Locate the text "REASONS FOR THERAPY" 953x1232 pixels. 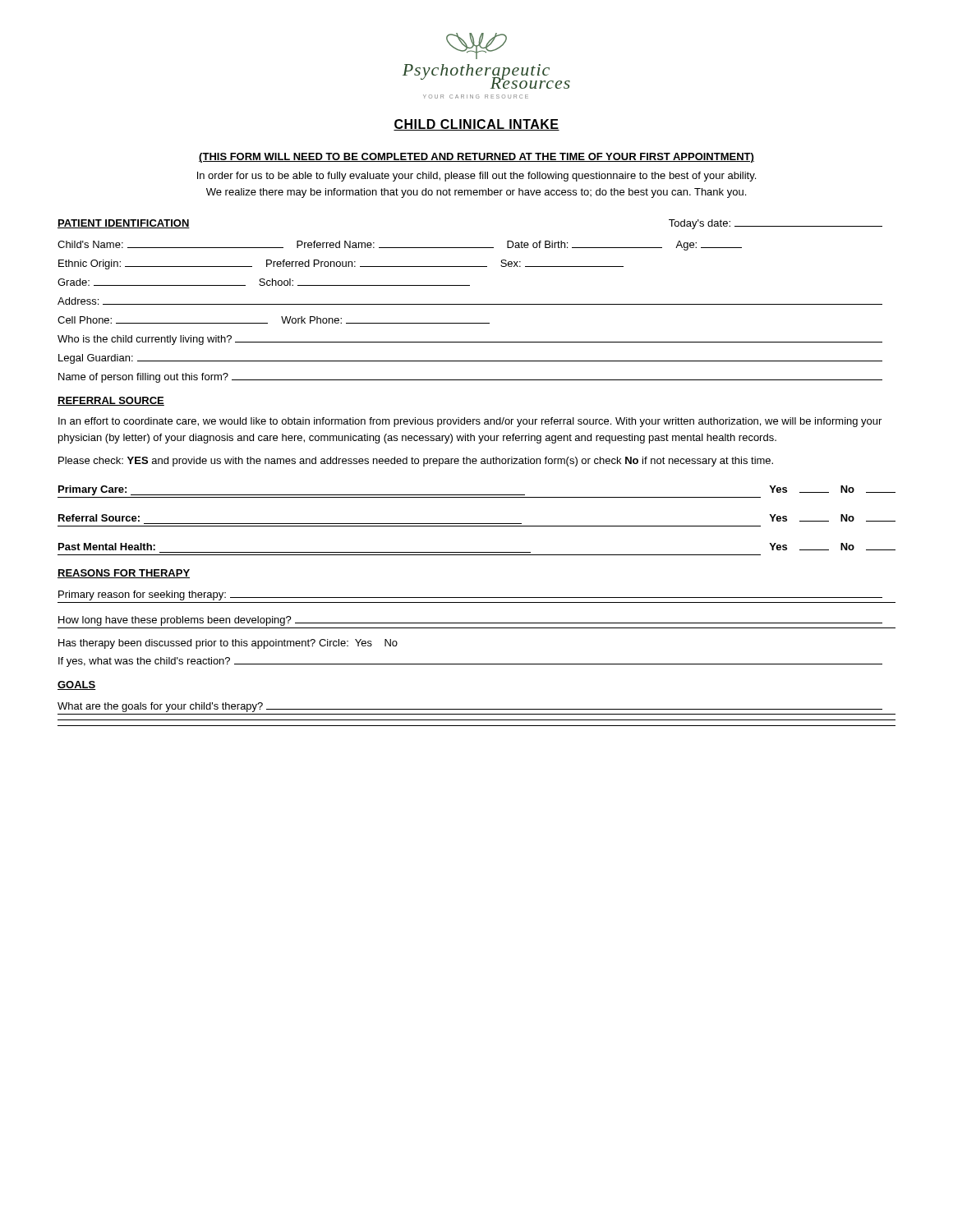[124, 573]
